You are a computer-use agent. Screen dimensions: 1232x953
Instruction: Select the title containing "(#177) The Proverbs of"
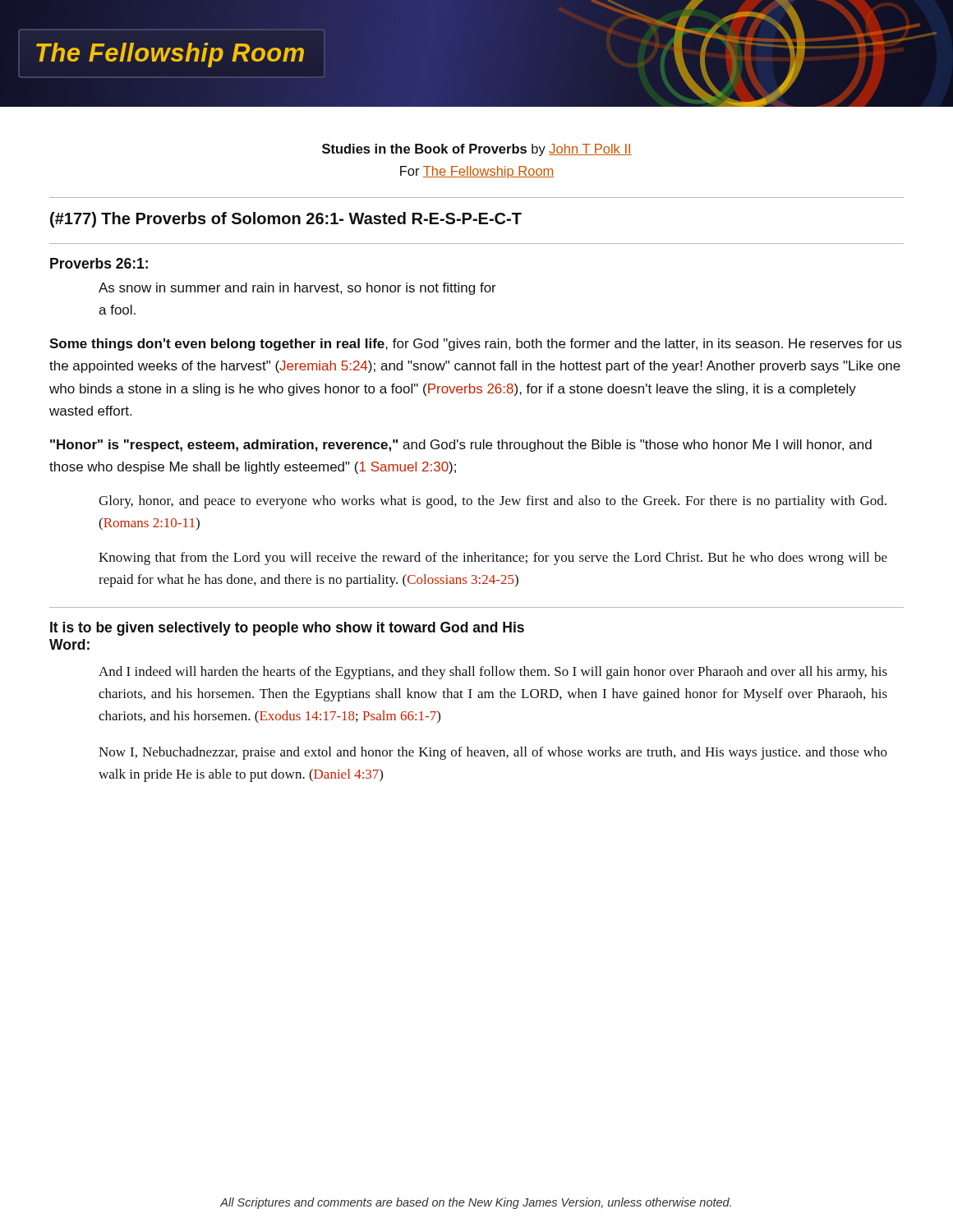coord(285,219)
